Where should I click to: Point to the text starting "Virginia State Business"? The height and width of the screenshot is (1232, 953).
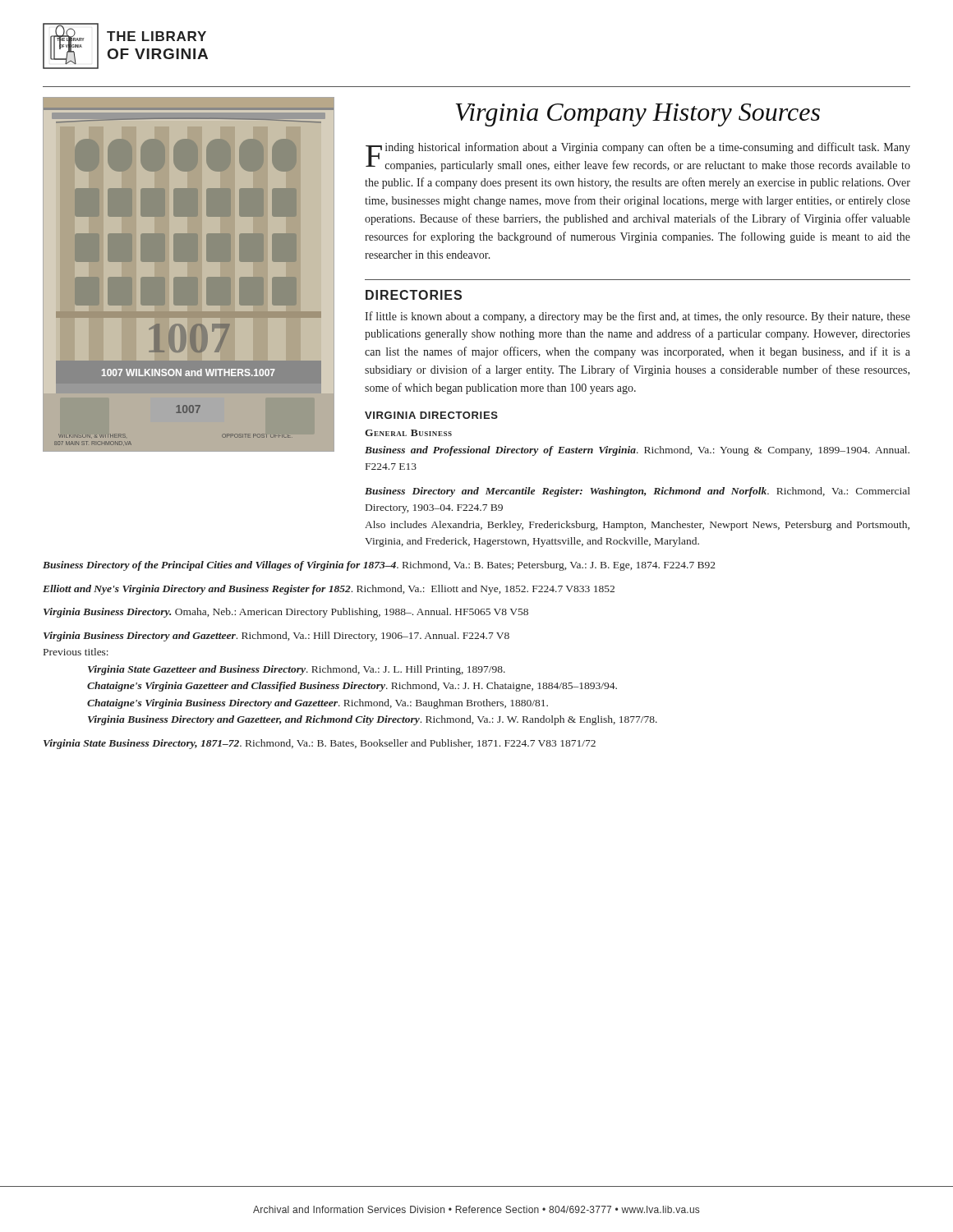(476, 743)
